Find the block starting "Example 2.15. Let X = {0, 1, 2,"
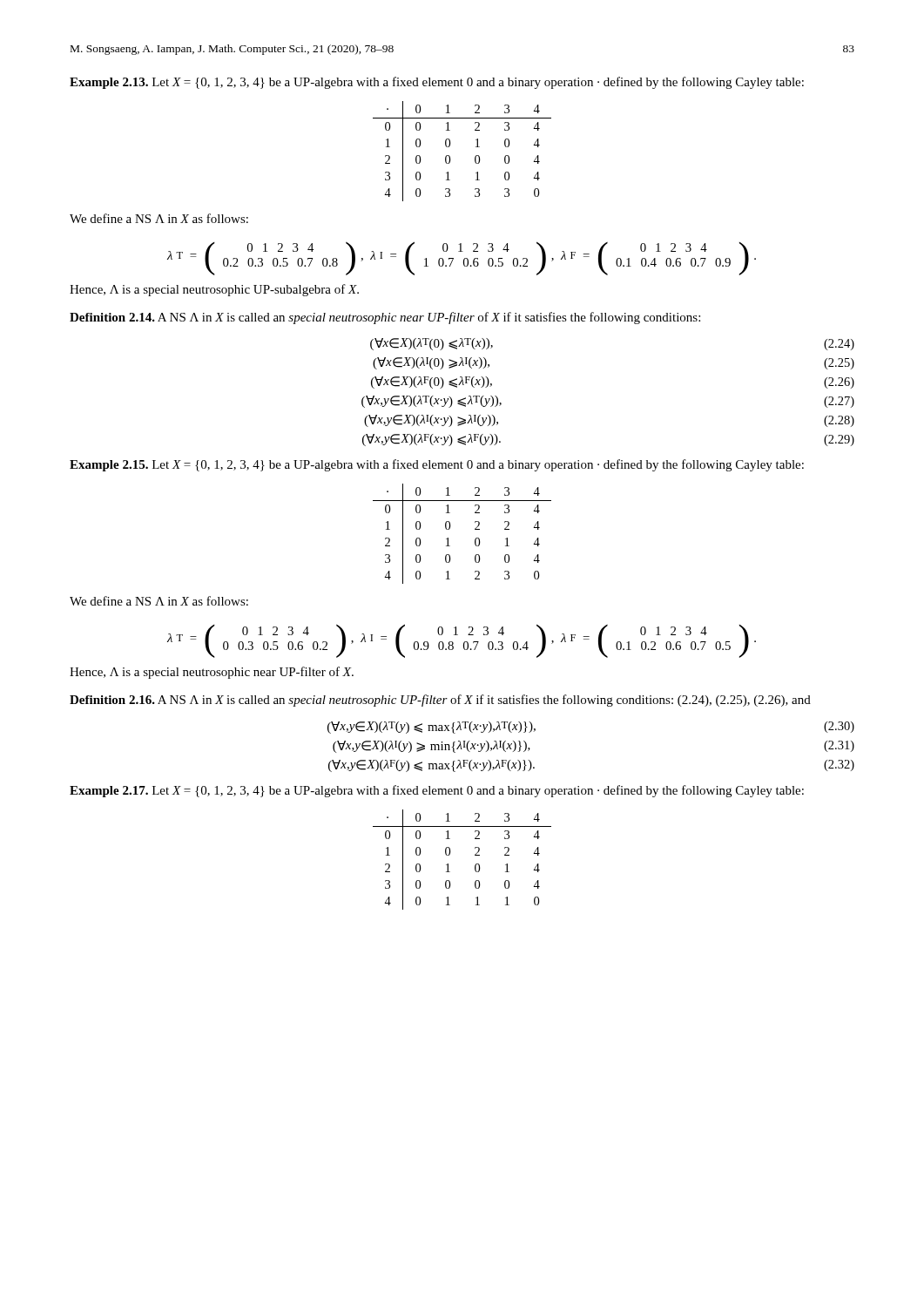924x1307 pixels. tap(462, 466)
